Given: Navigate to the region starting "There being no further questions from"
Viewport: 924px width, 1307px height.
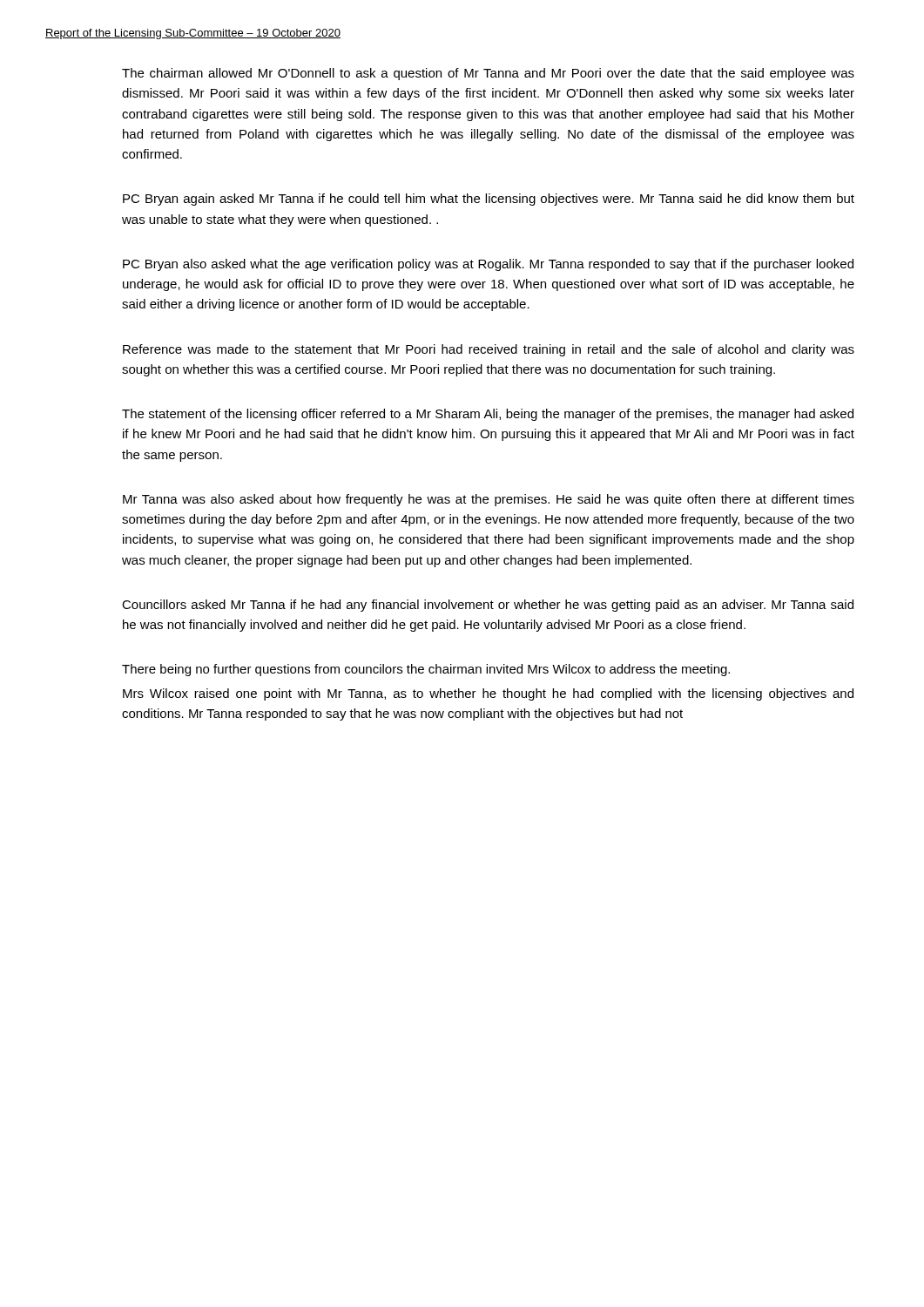Looking at the screenshot, I should pos(427,669).
